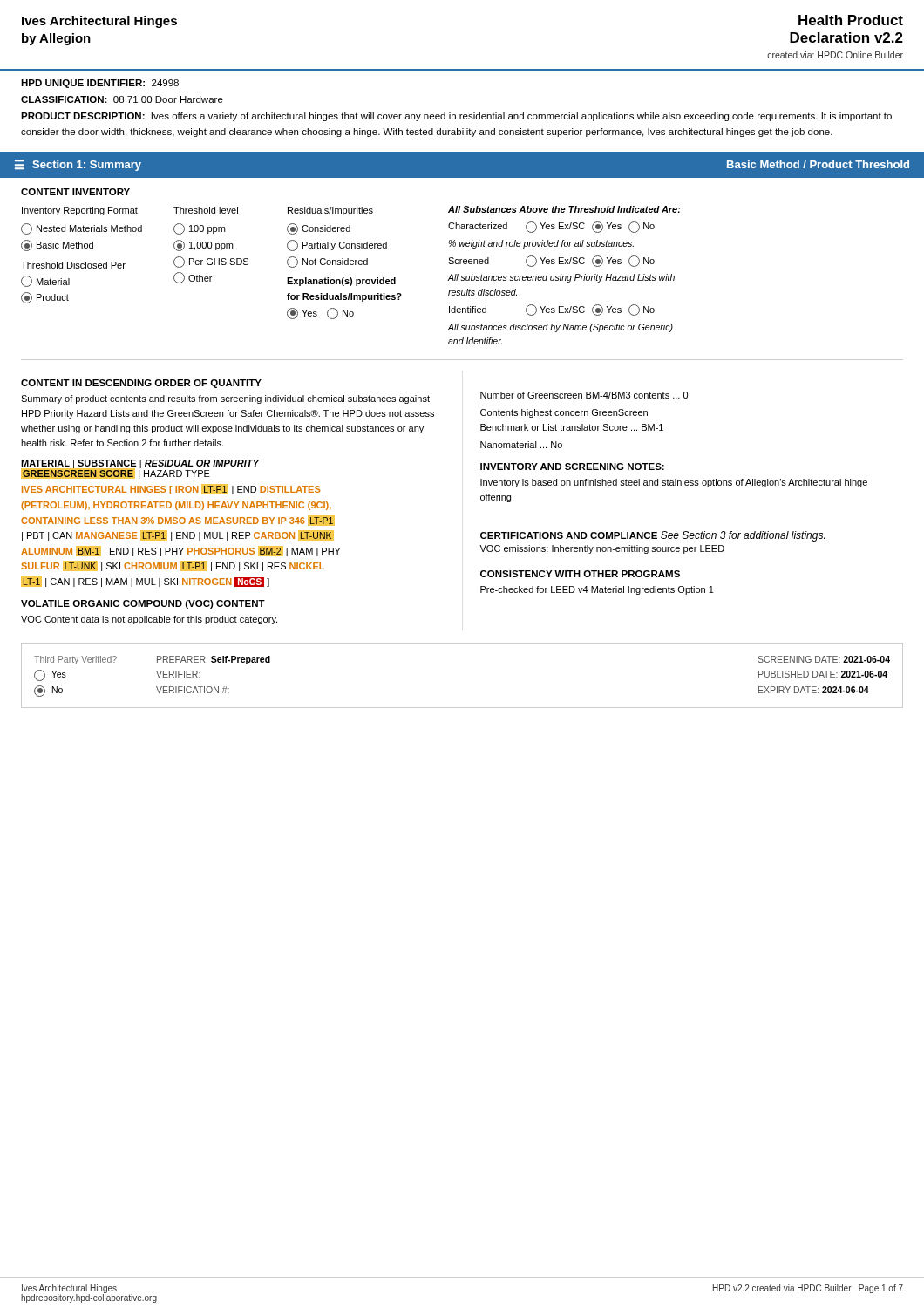Find the passage starting "INVENTORY AND SCREENING NOTES:"

click(x=572, y=467)
